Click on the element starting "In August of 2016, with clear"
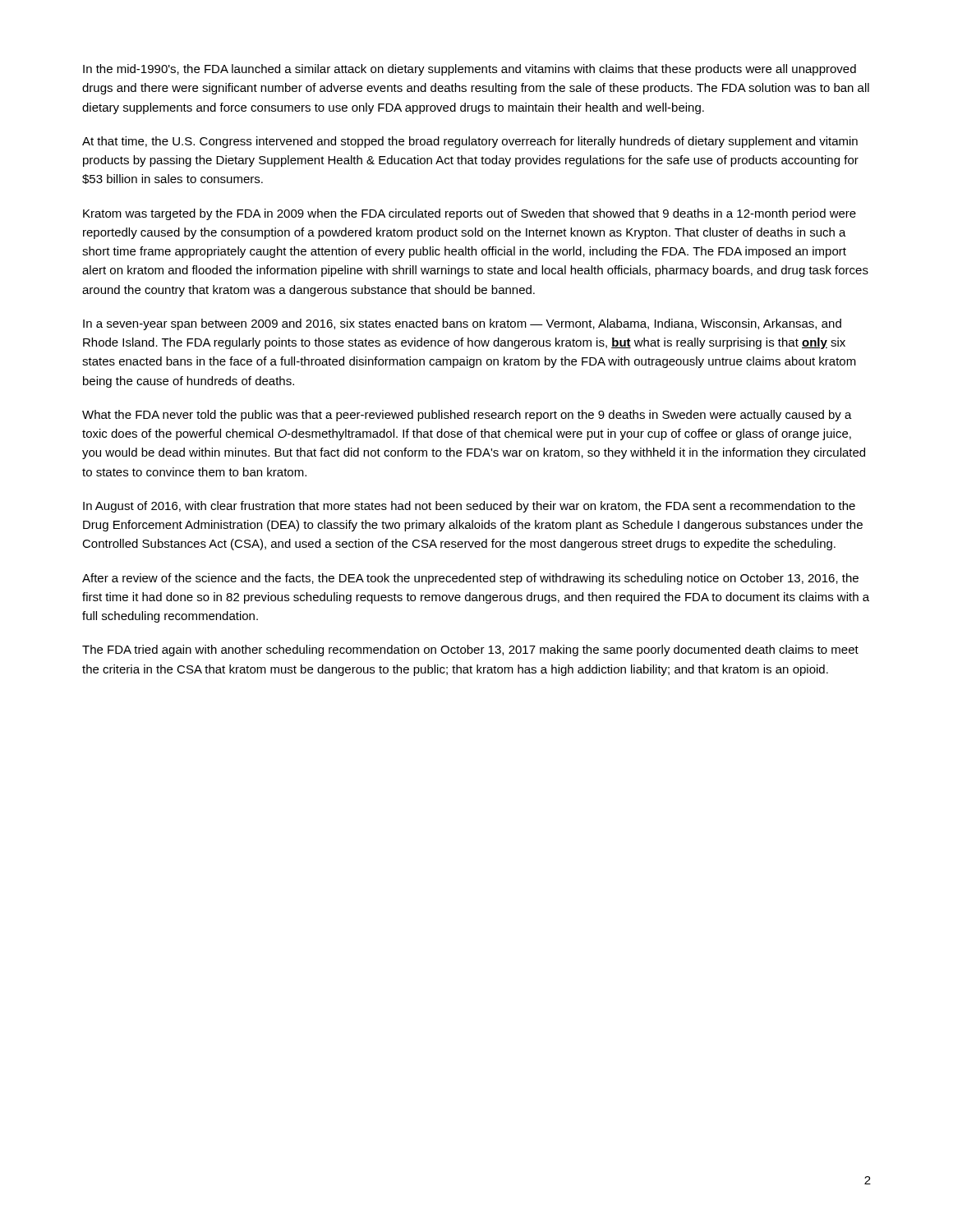This screenshot has height=1232, width=953. tap(473, 524)
